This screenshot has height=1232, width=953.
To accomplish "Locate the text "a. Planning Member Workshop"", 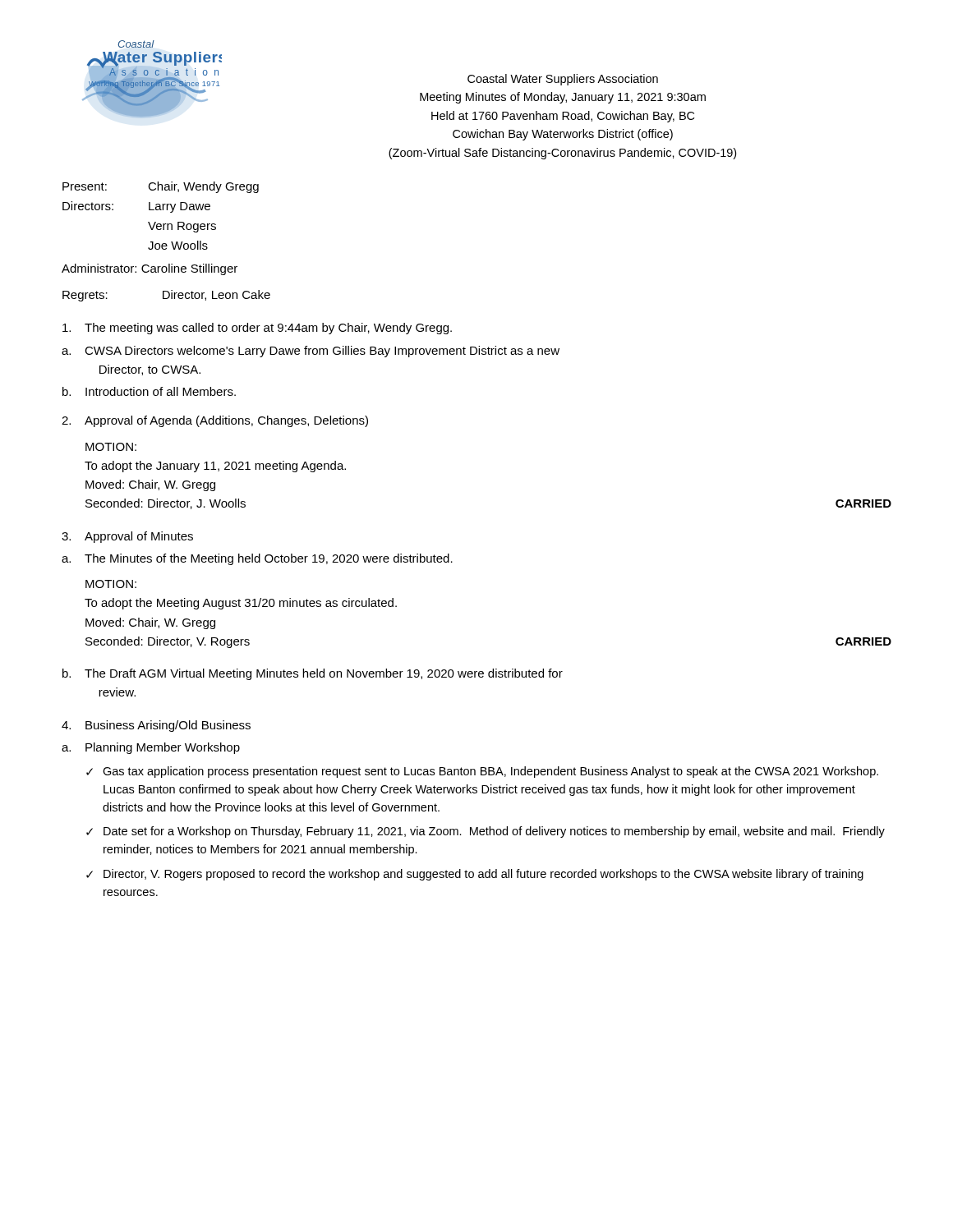I will [x=151, y=747].
